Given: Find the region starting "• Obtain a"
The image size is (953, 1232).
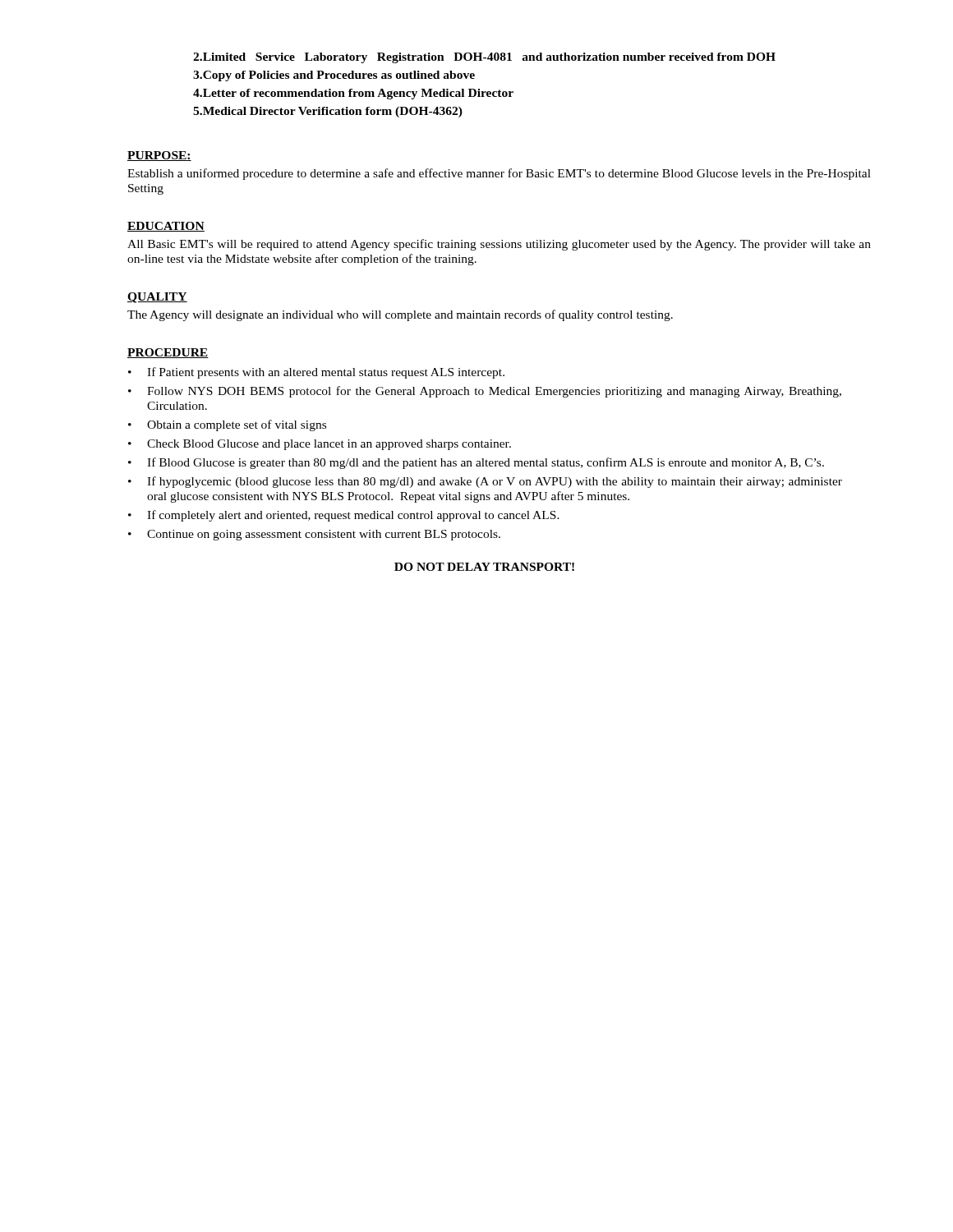Looking at the screenshot, I should tap(227, 425).
